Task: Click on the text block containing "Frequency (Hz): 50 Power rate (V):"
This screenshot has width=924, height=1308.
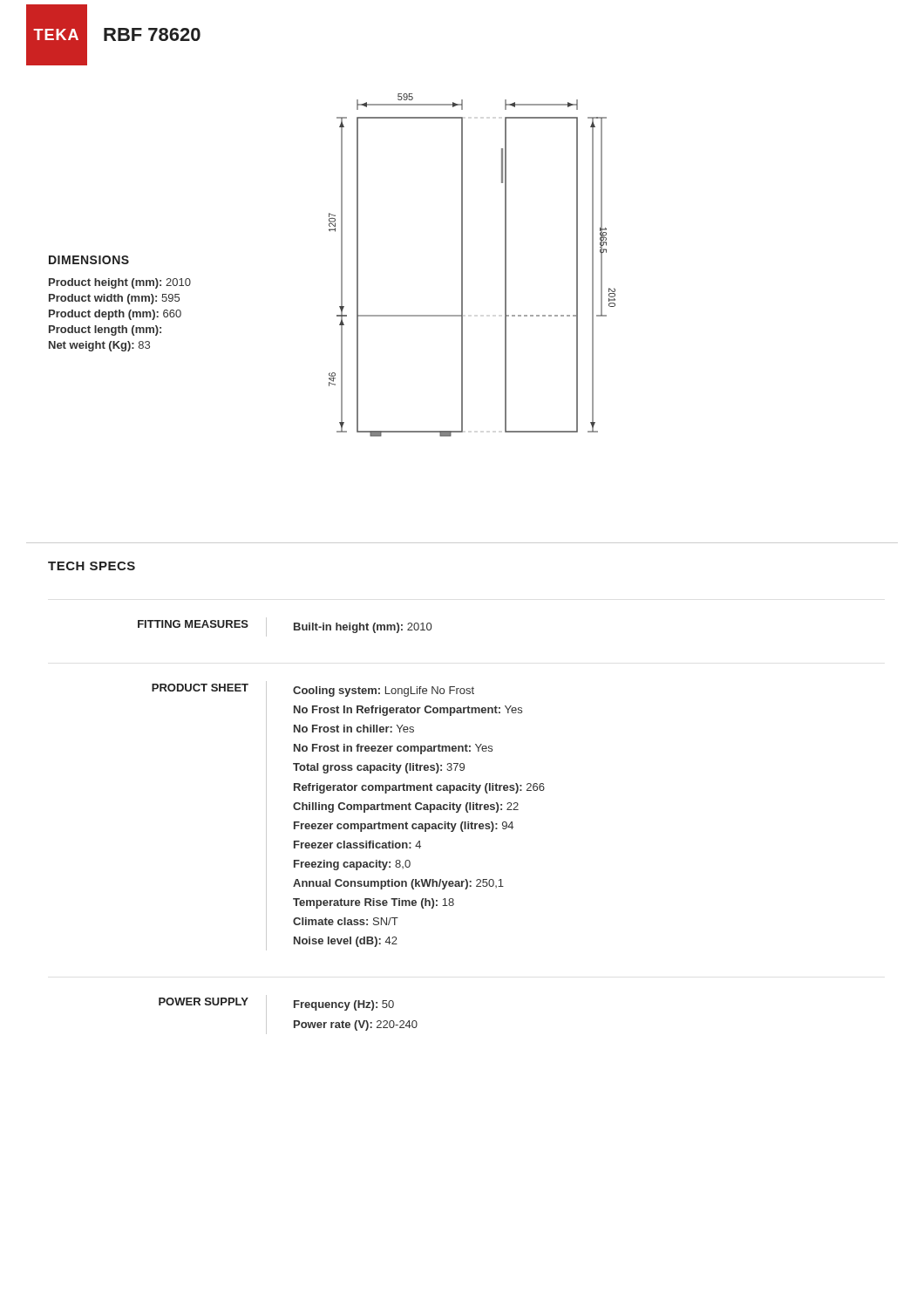Action: (355, 1014)
